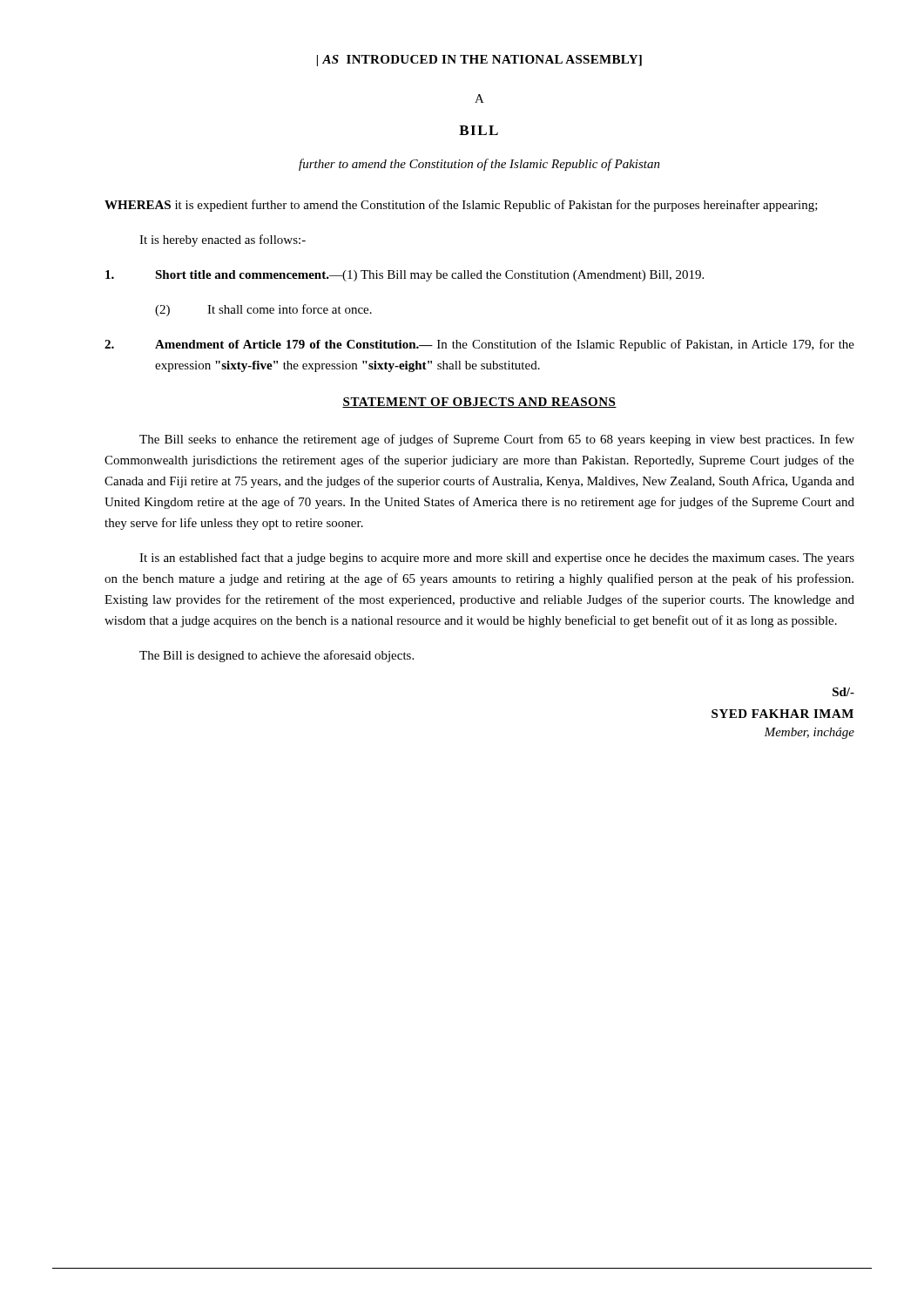Viewport: 924px width, 1307px height.
Task: Where does it say "SYED FAKHAR IMAM"?
Action: pos(783,714)
